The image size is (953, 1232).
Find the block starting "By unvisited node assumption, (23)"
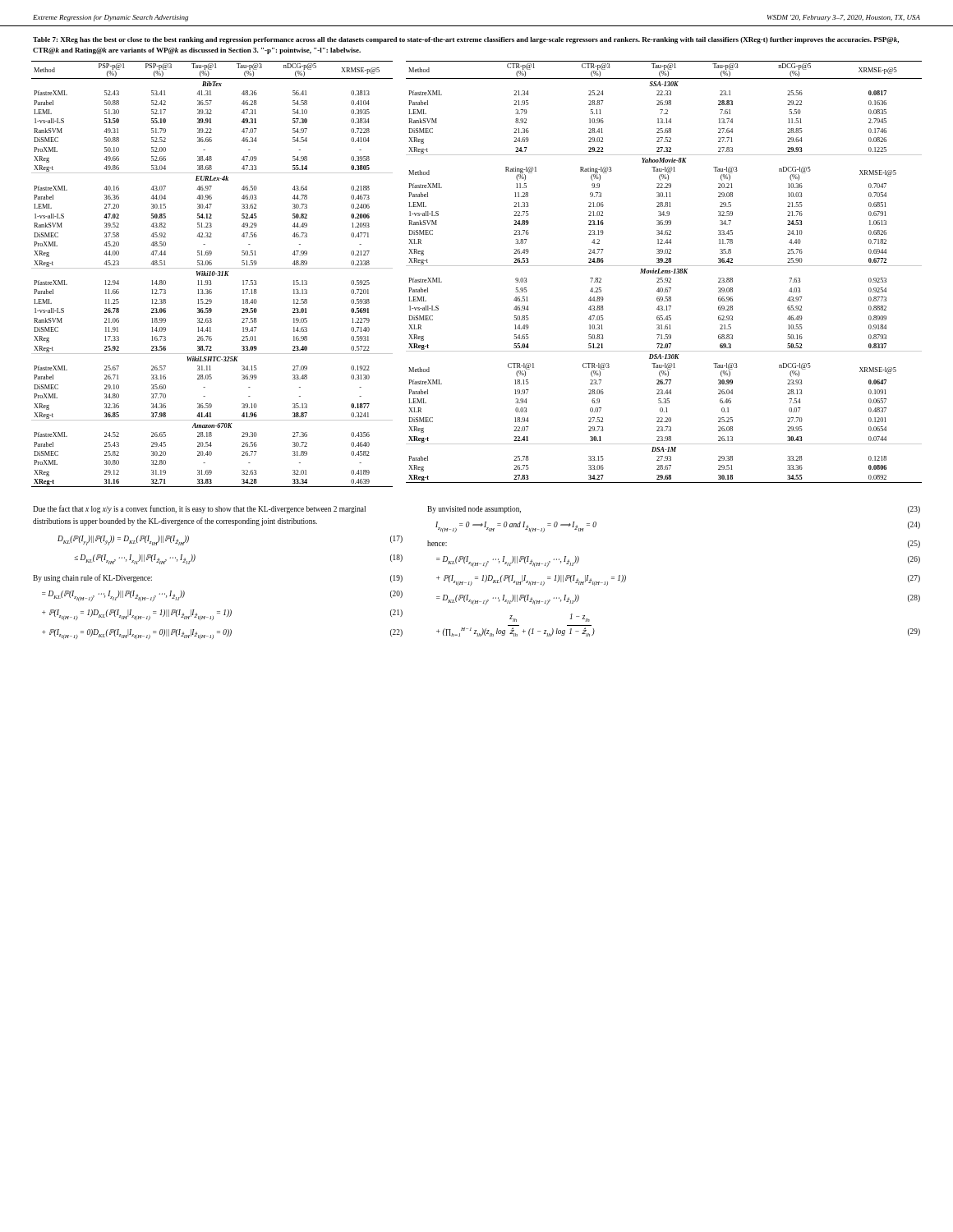pyautogui.click(x=475, y=510)
